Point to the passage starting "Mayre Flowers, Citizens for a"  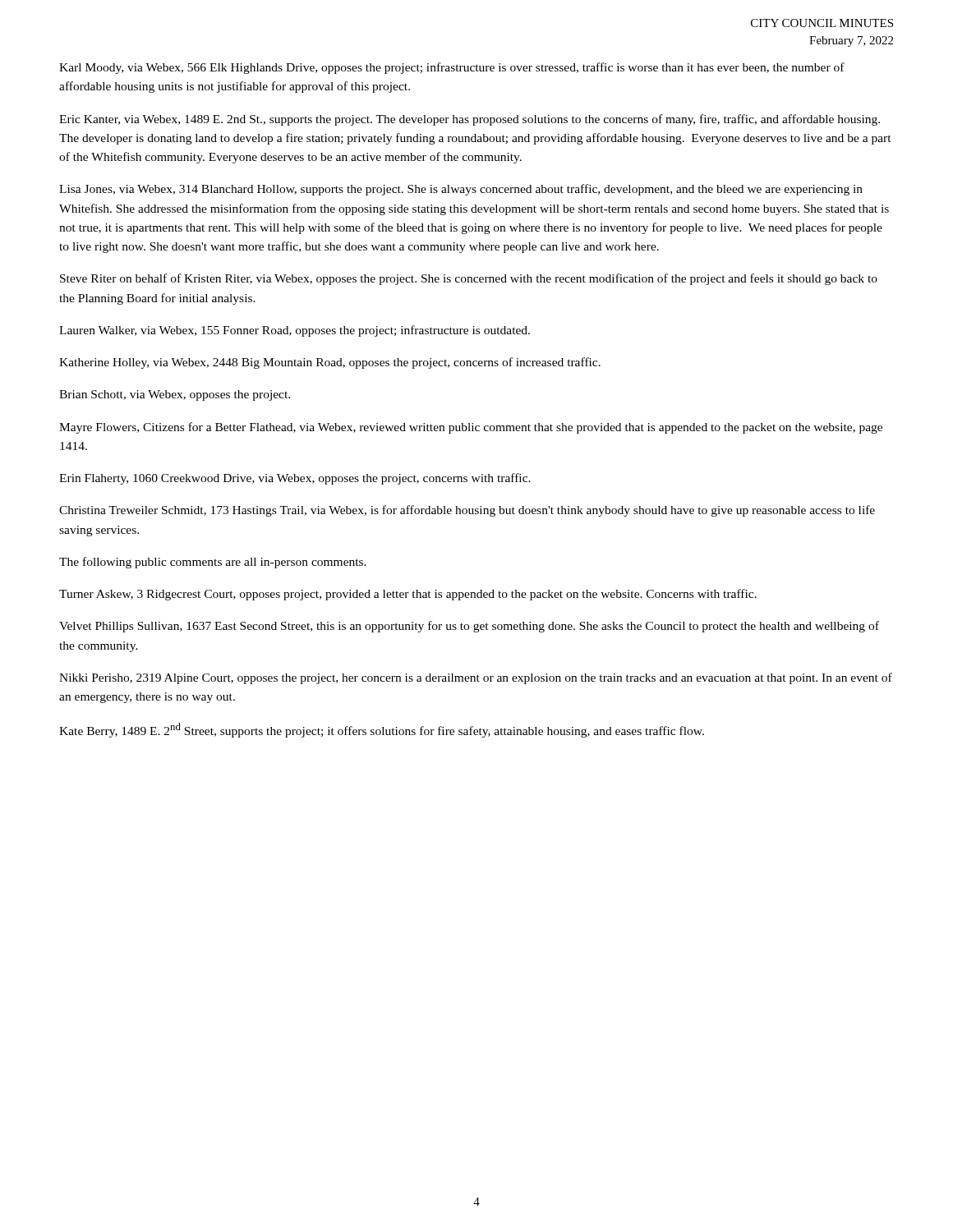[x=471, y=436]
